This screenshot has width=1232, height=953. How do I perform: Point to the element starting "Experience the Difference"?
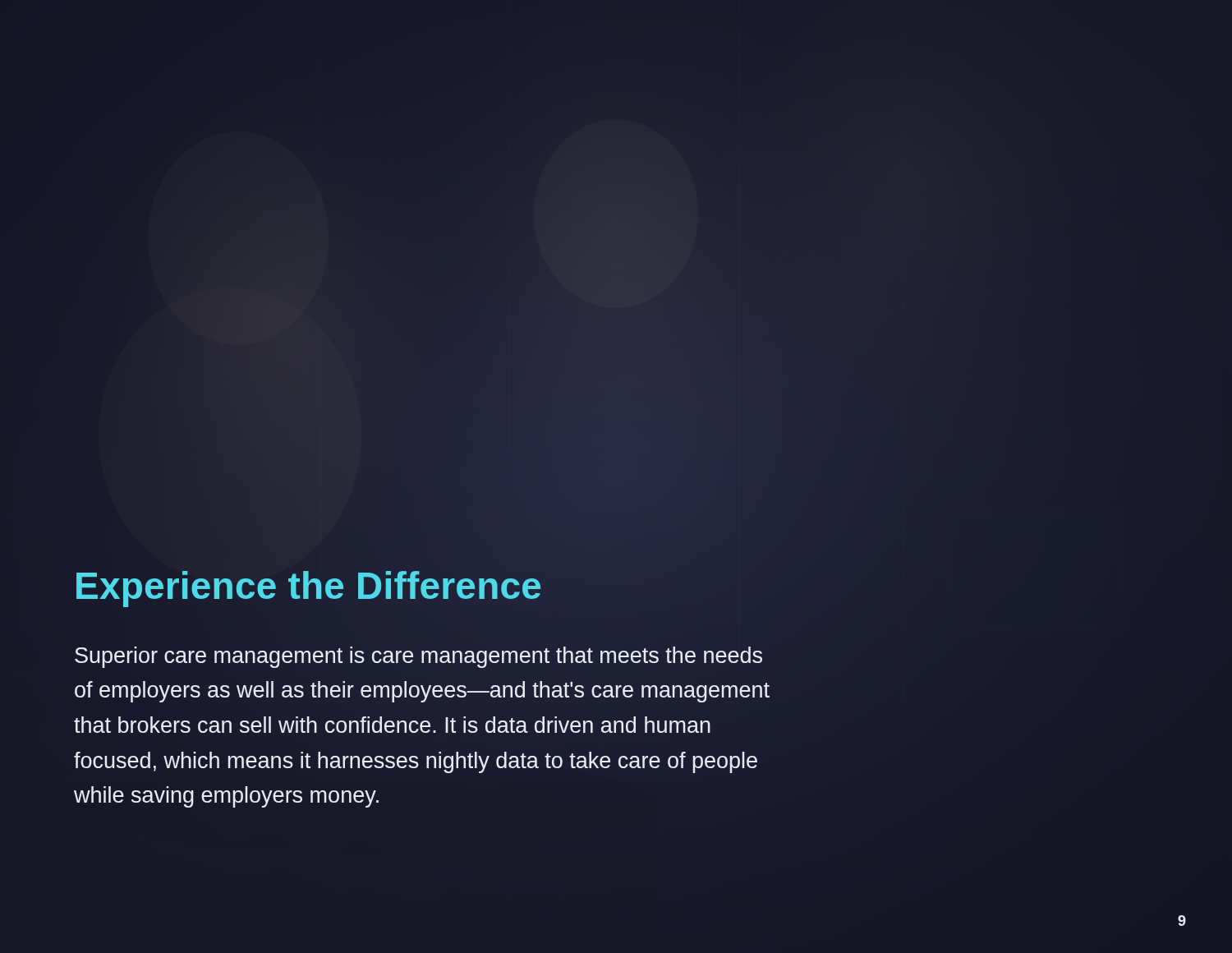point(308,586)
